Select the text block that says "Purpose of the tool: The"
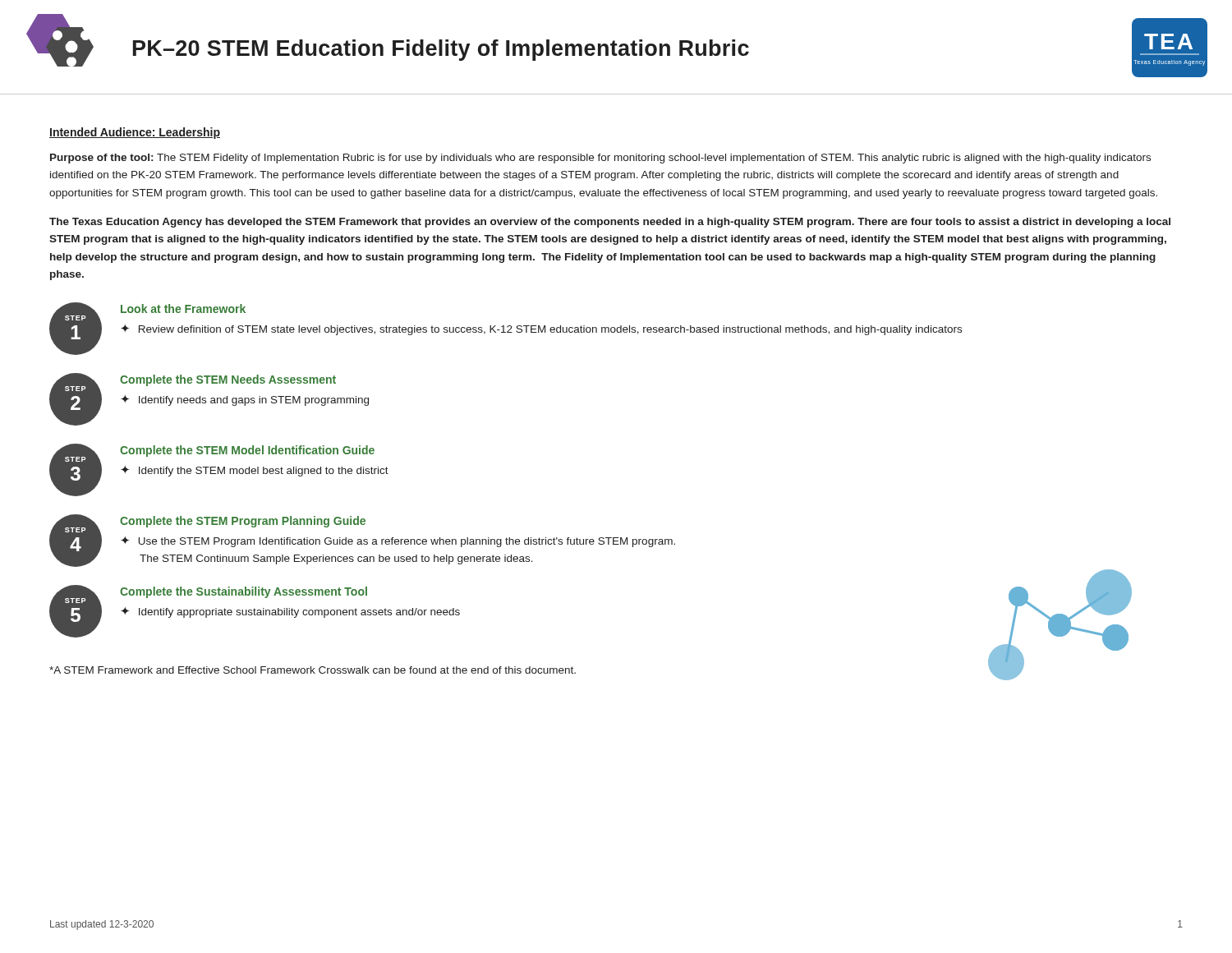 coord(604,175)
